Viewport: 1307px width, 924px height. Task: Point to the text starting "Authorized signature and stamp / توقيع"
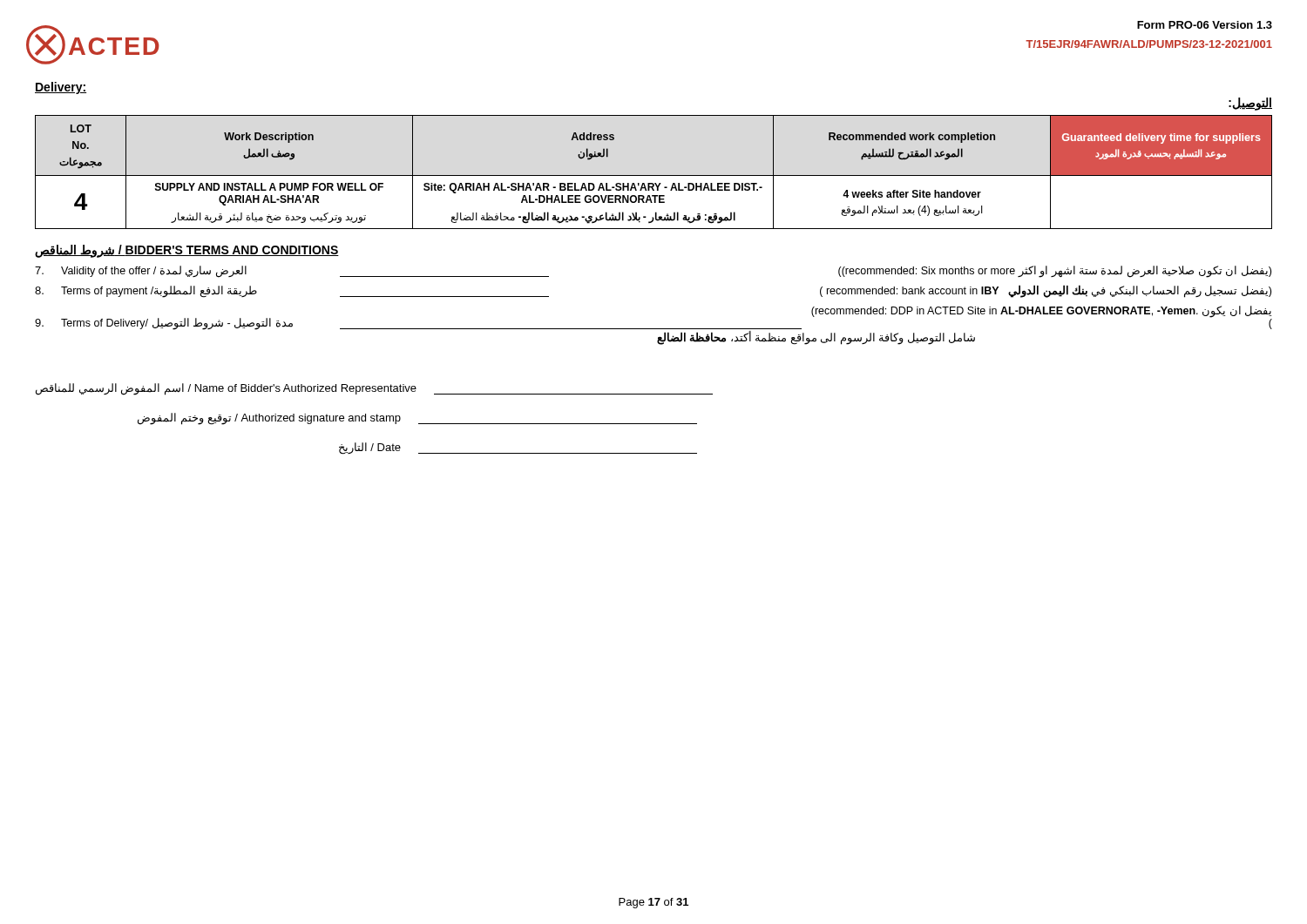[x=366, y=417]
